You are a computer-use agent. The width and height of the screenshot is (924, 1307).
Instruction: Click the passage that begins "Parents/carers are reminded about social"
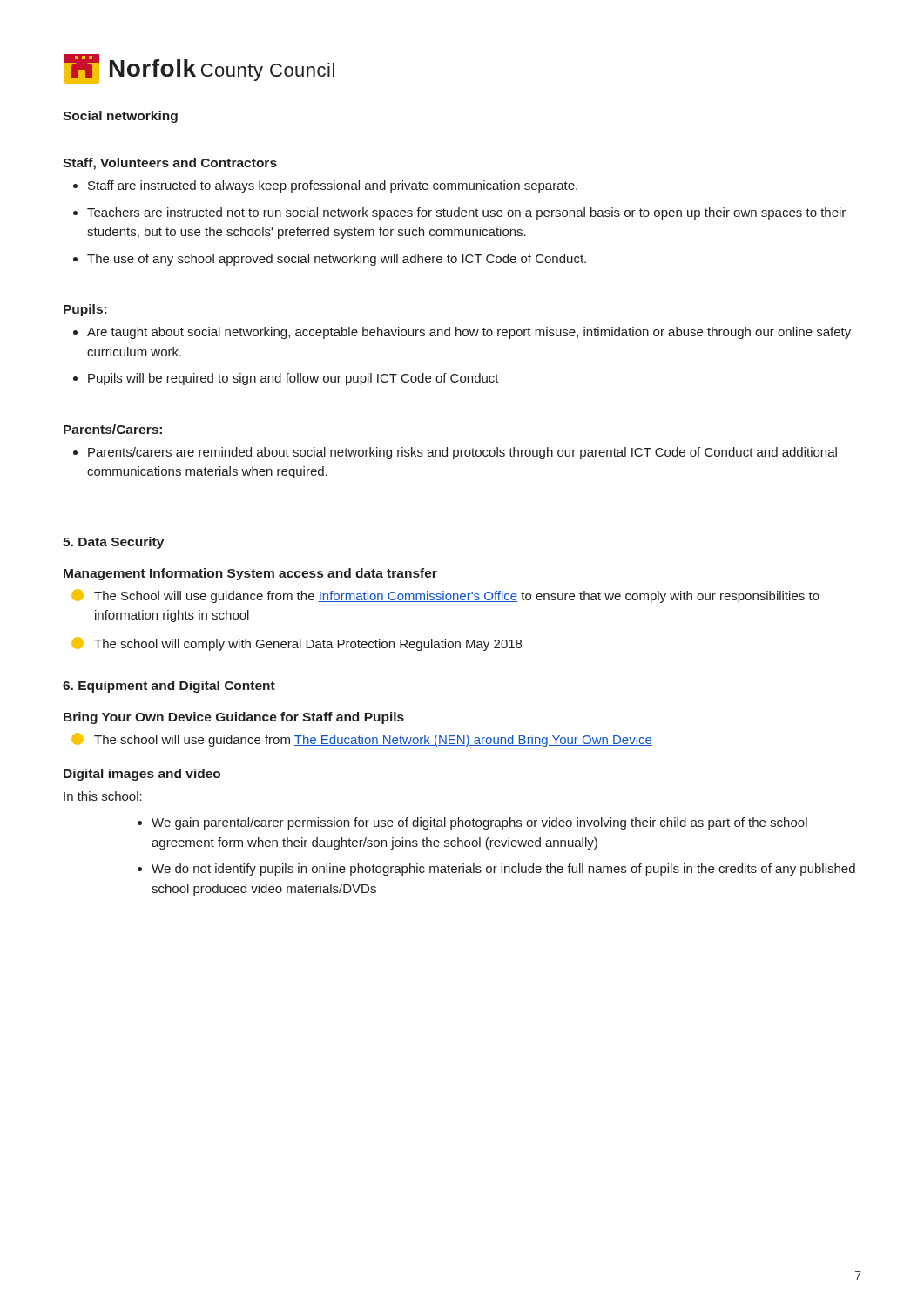pos(462,462)
